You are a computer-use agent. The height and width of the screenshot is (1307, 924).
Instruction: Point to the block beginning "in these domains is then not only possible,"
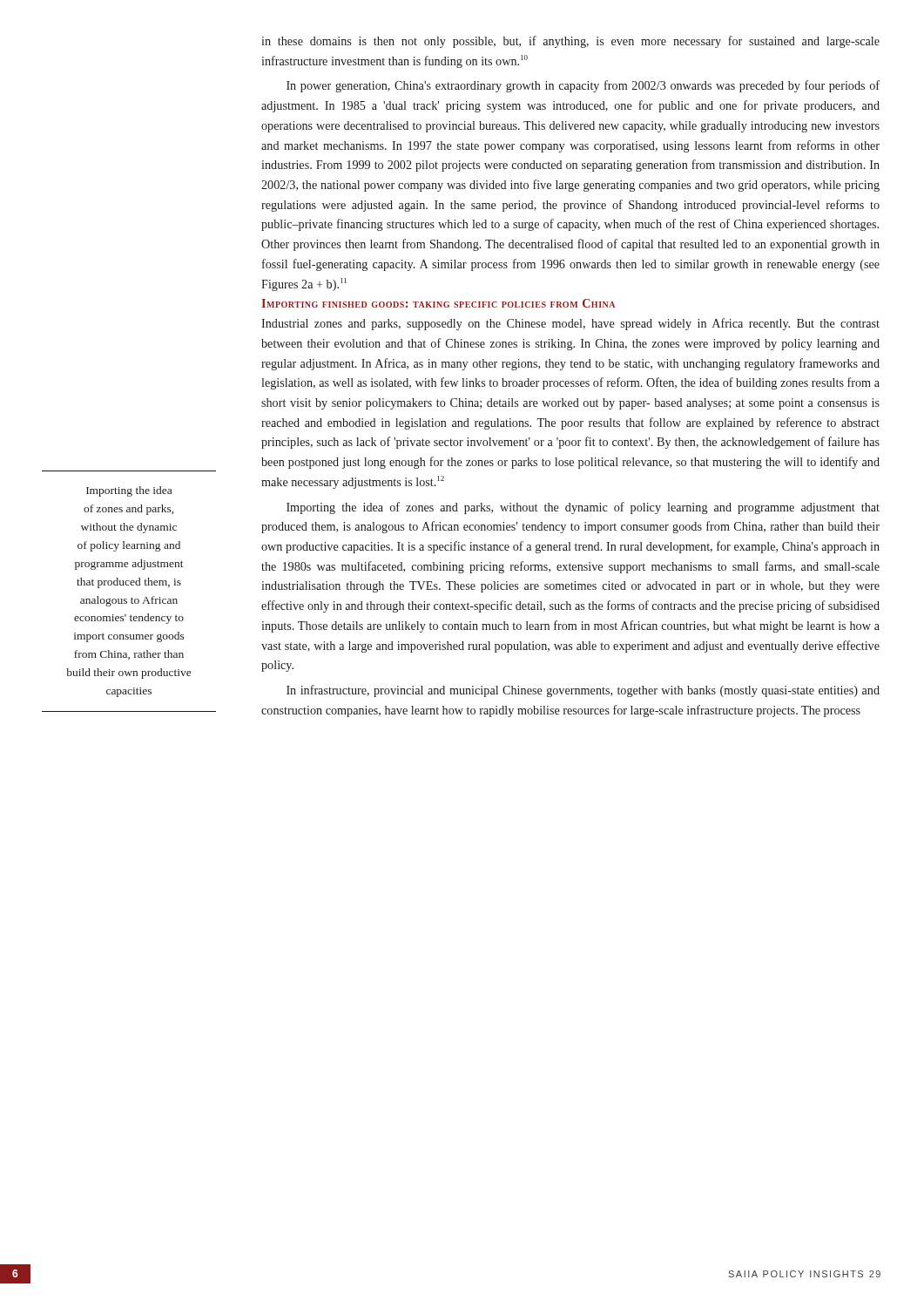click(570, 163)
